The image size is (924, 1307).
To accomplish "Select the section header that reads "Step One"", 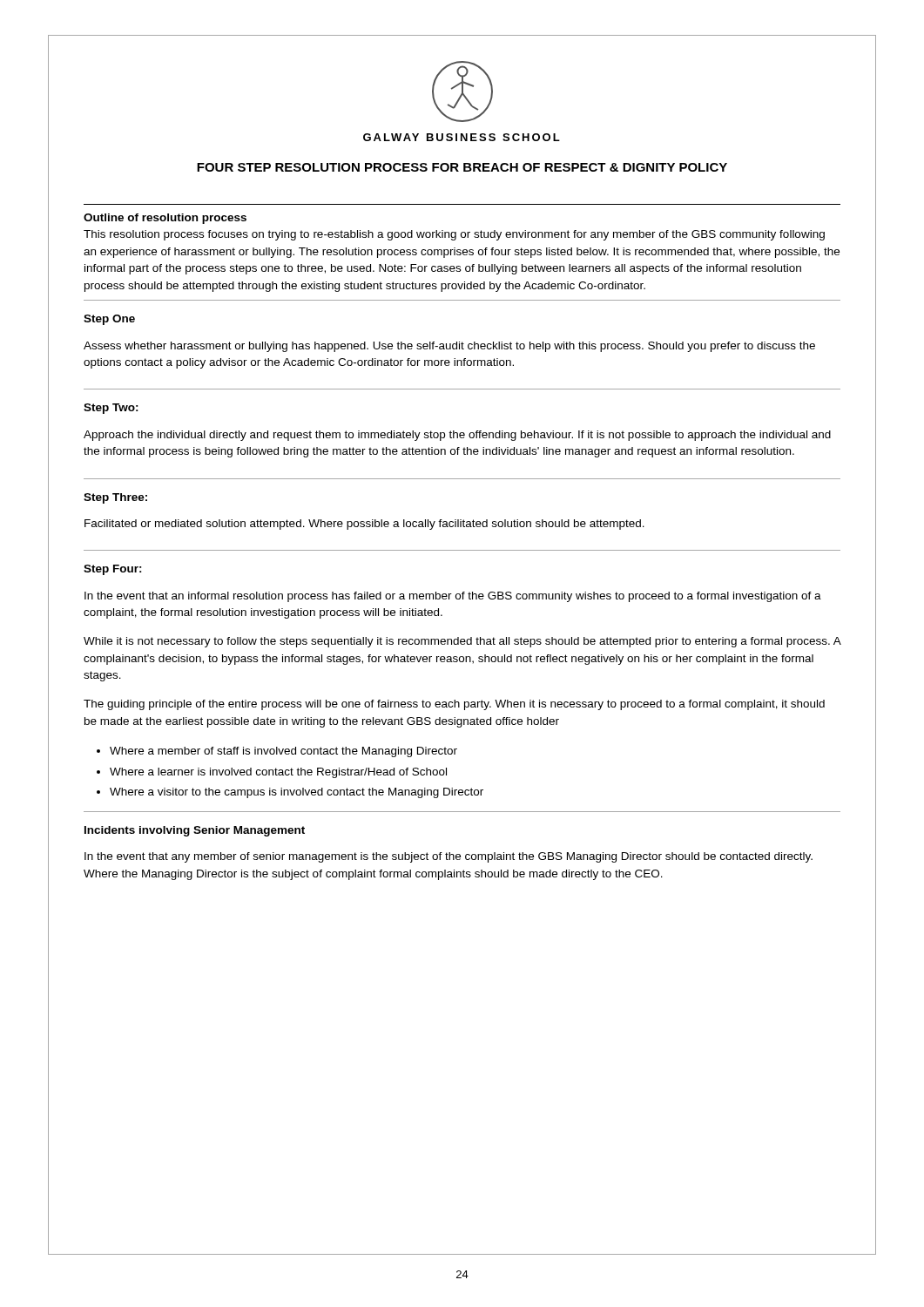I will (109, 319).
